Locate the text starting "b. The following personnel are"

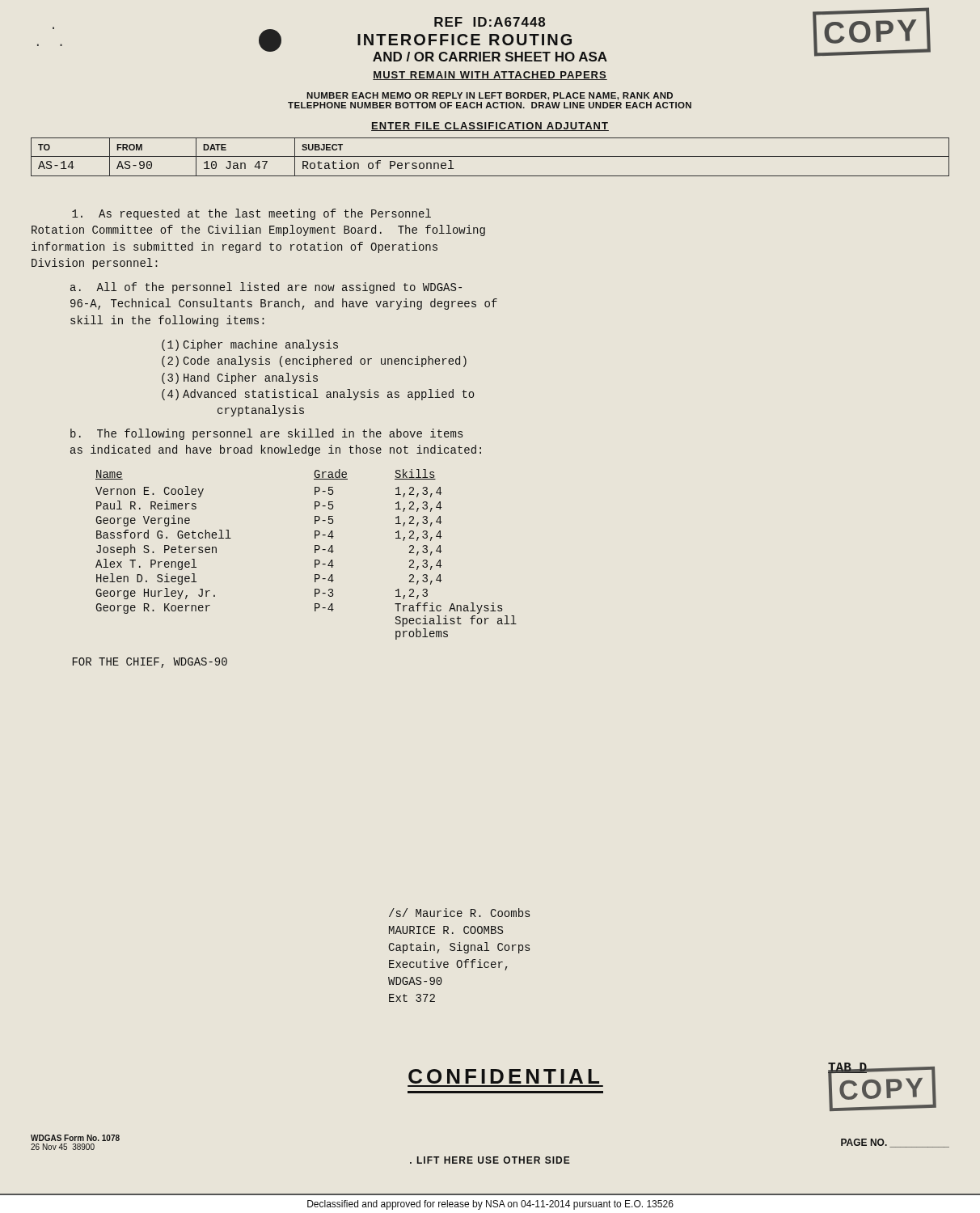pyautogui.click(x=277, y=442)
